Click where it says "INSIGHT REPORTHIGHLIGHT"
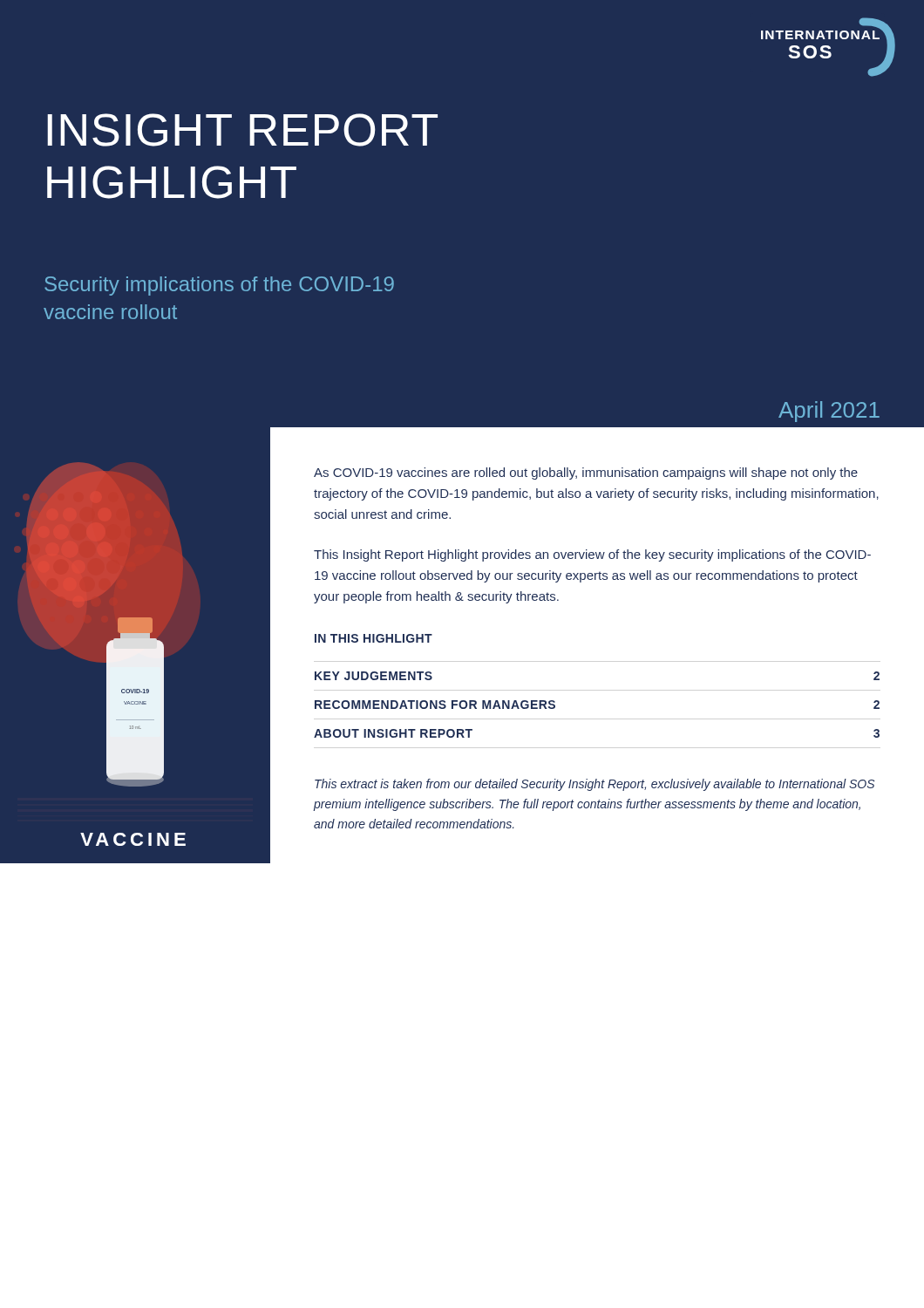The image size is (924, 1308). (242, 157)
